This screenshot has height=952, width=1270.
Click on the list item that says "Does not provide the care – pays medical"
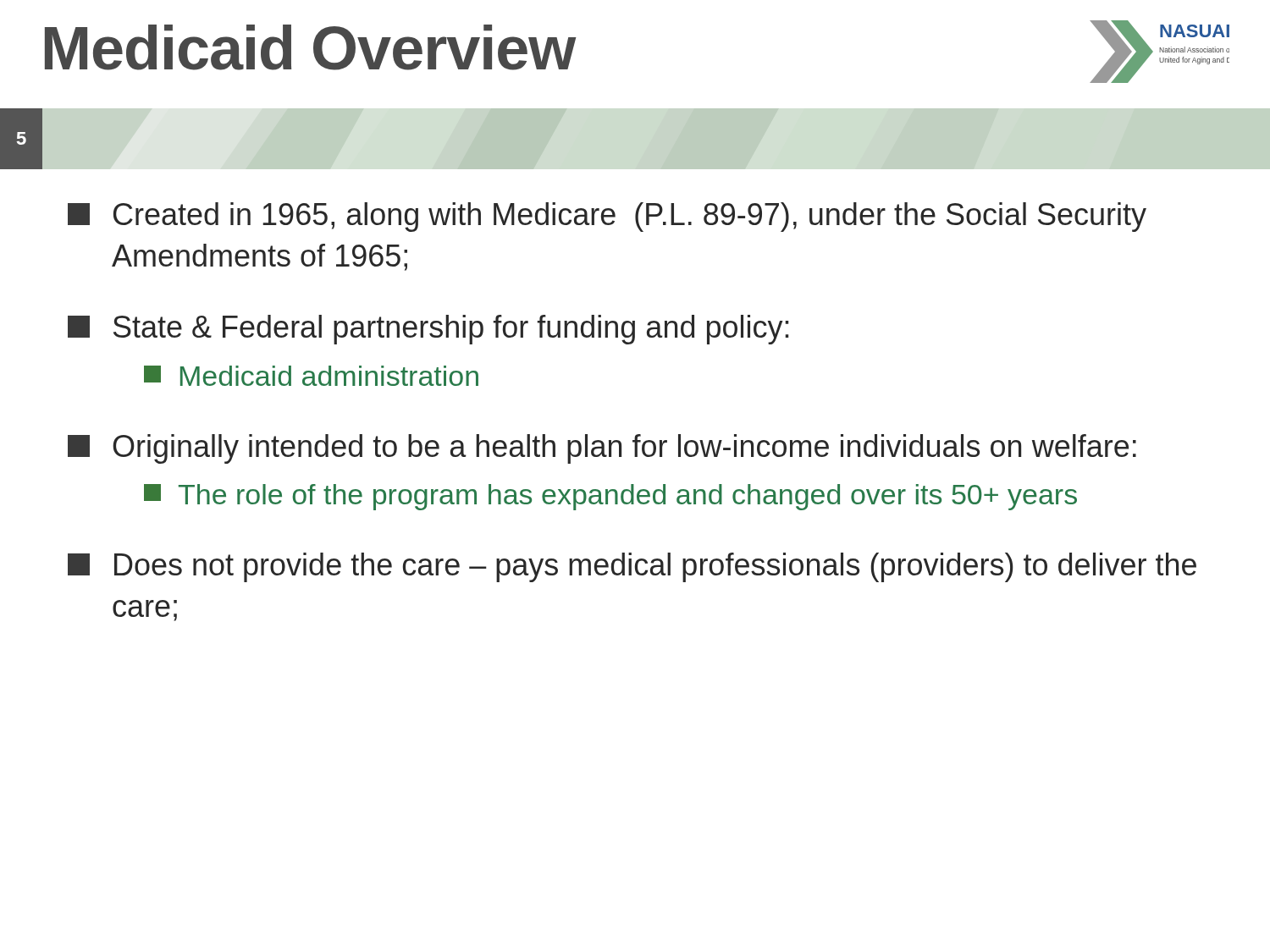click(635, 586)
